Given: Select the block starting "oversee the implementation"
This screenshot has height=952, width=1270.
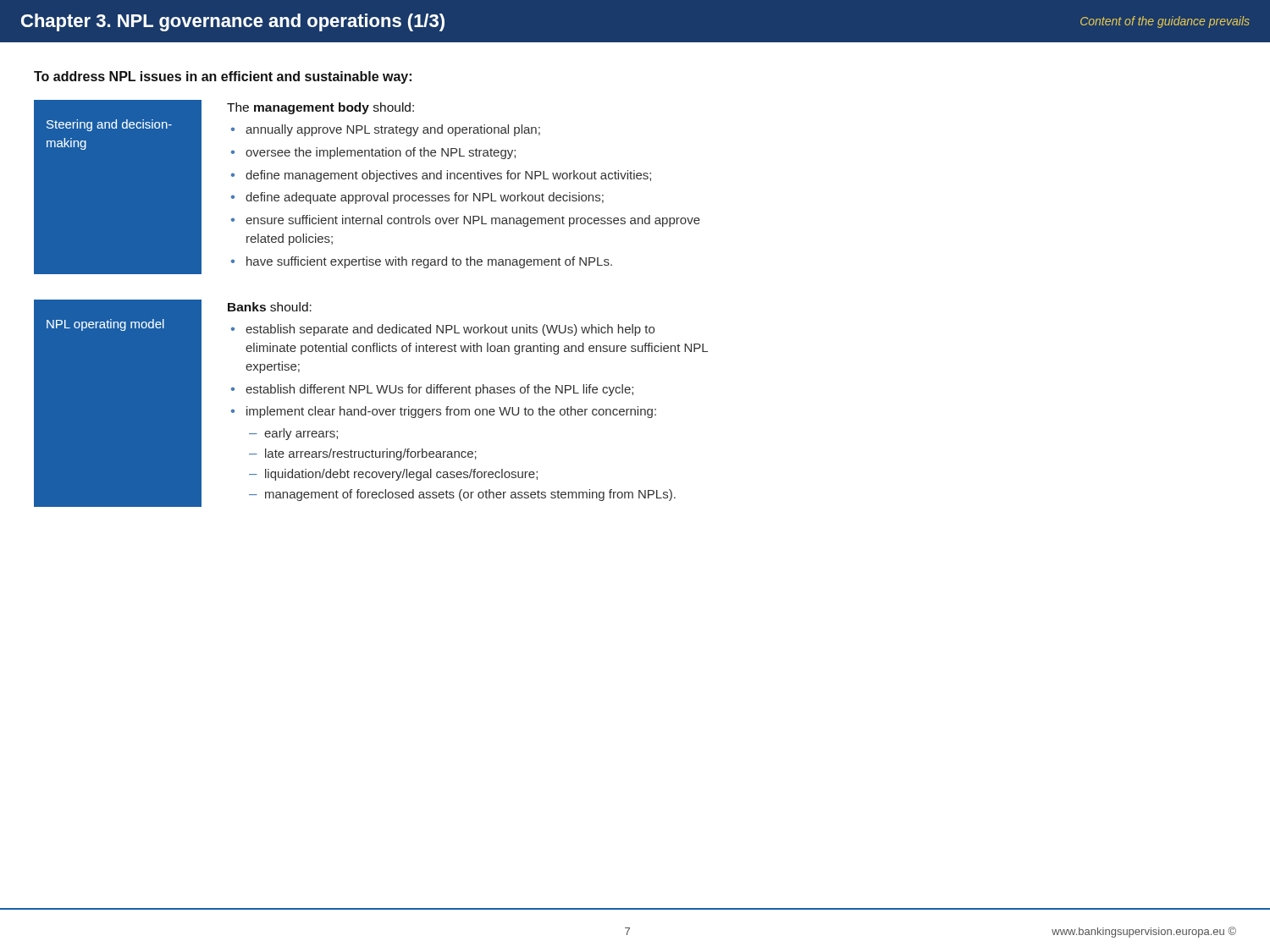Looking at the screenshot, I should coord(381,152).
